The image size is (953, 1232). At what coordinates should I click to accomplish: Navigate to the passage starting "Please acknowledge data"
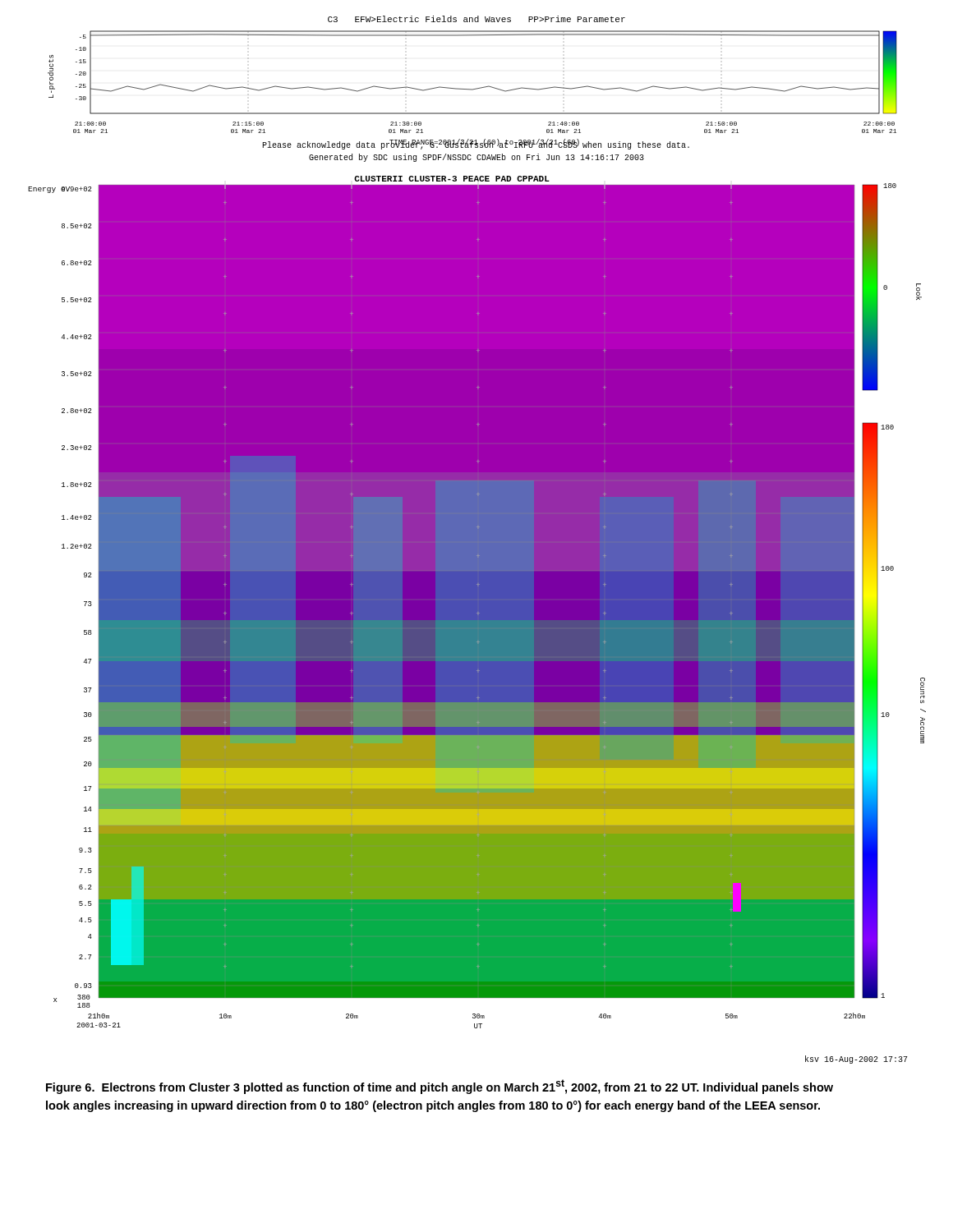(476, 152)
